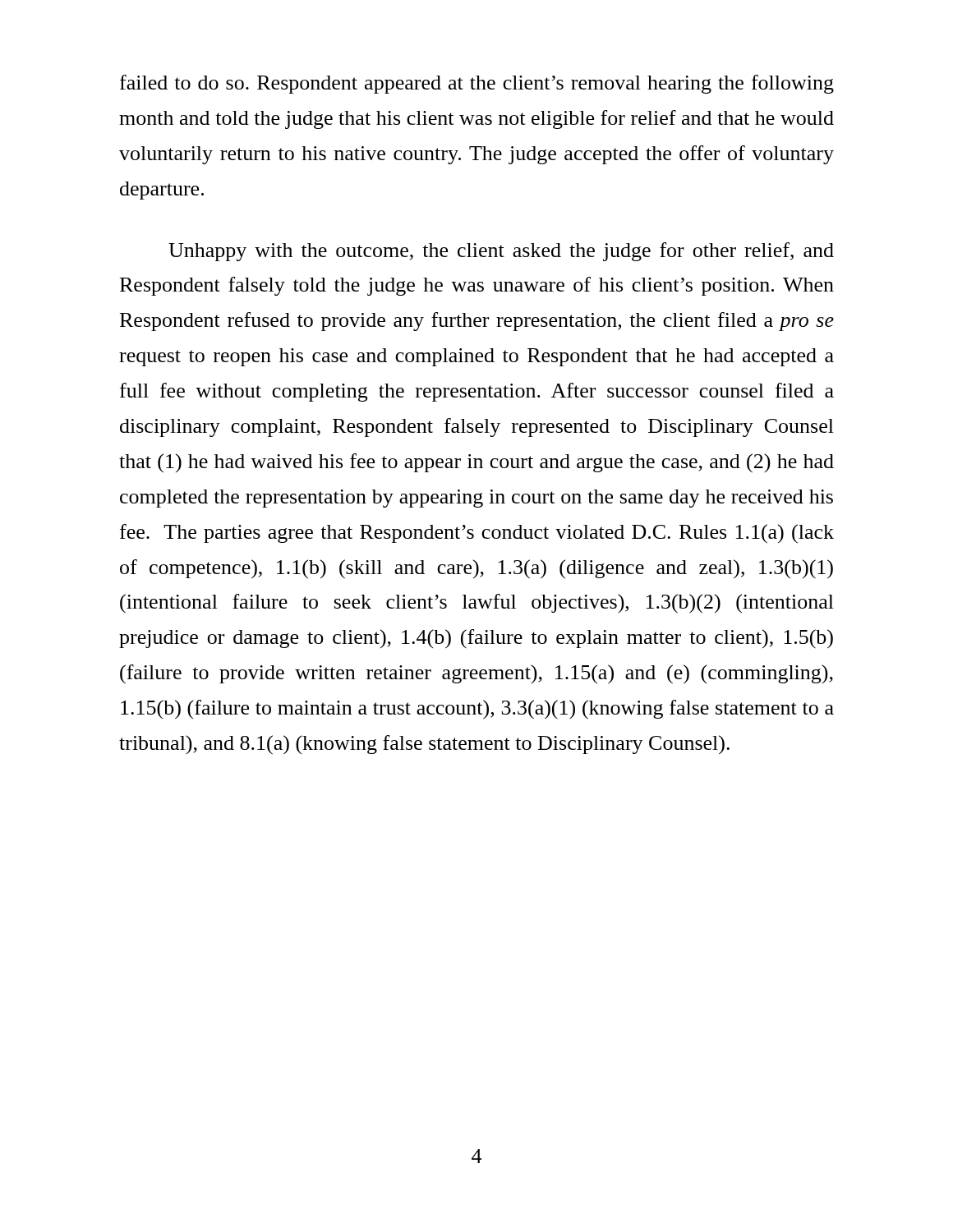This screenshot has width=953, height=1232.
Task: Click on the text block containing "failed to do so. Respondent appeared at"
Action: click(x=476, y=135)
